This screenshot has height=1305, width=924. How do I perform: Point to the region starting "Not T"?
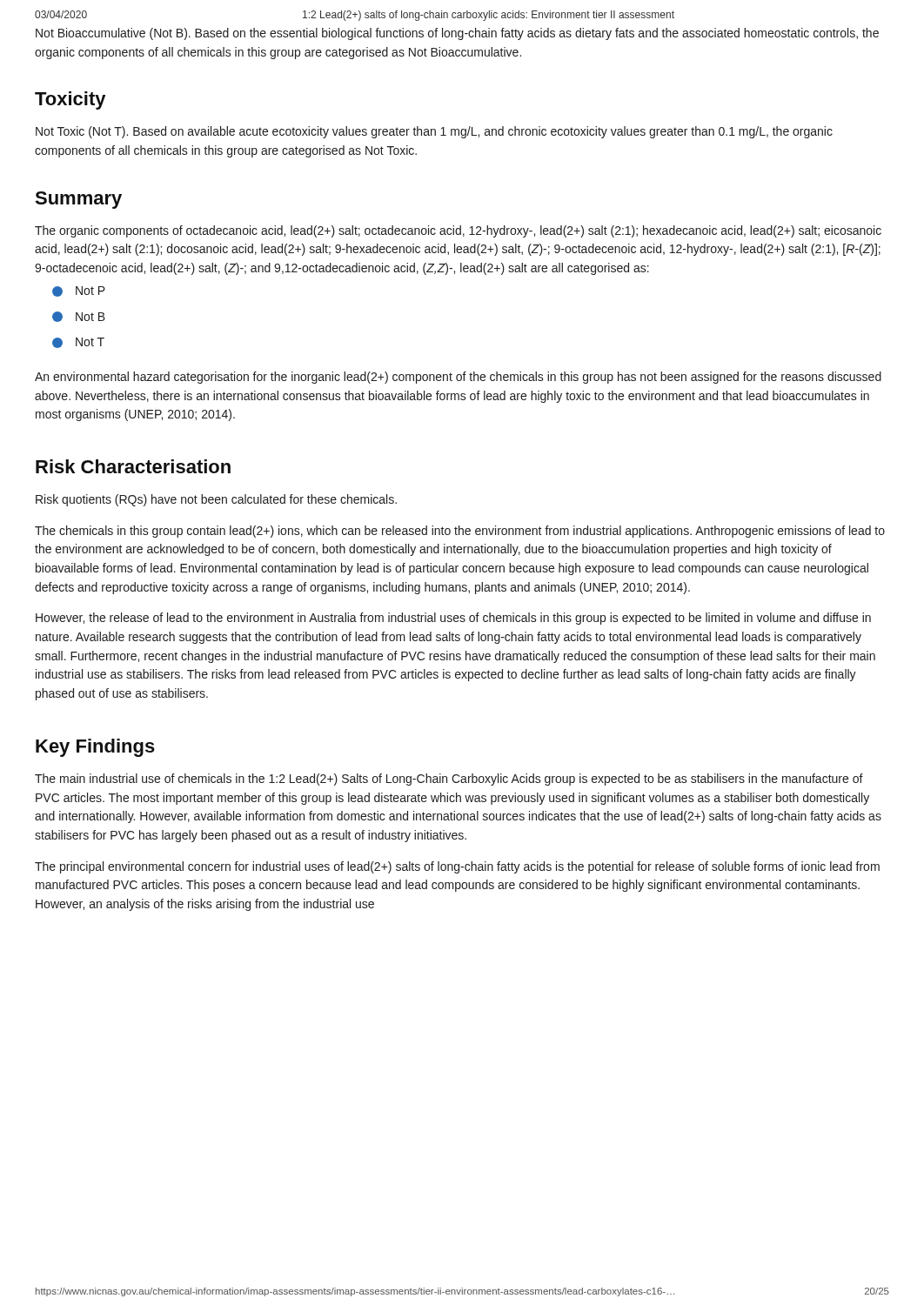pyautogui.click(x=78, y=343)
